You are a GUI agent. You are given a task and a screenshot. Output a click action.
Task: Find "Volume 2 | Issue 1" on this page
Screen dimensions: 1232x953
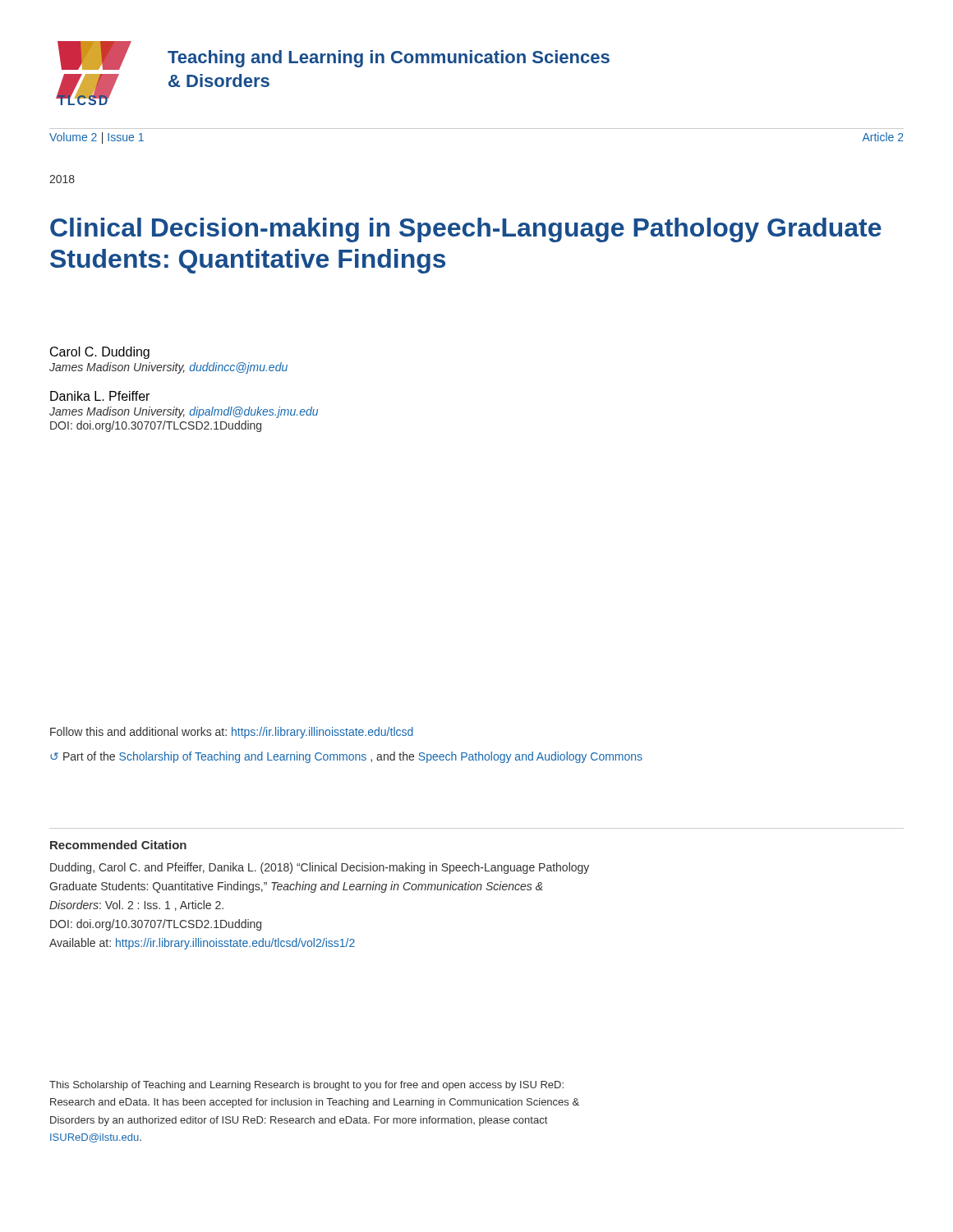pos(97,137)
